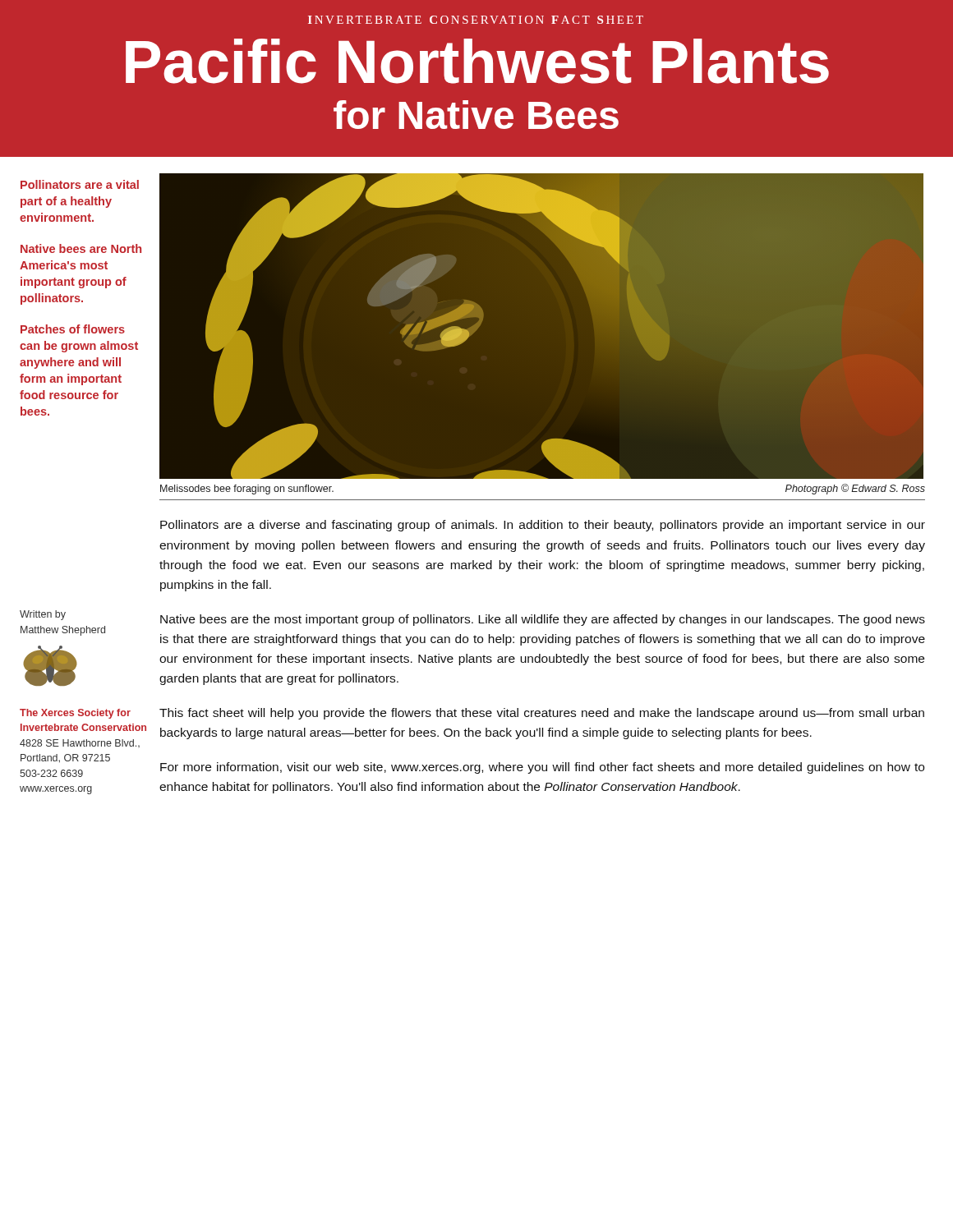Image resolution: width=953 pixels, height=1232 pixels.
Task: Click on the region starting "Pacific Northwest Plants for"
Action: point(476,84)
